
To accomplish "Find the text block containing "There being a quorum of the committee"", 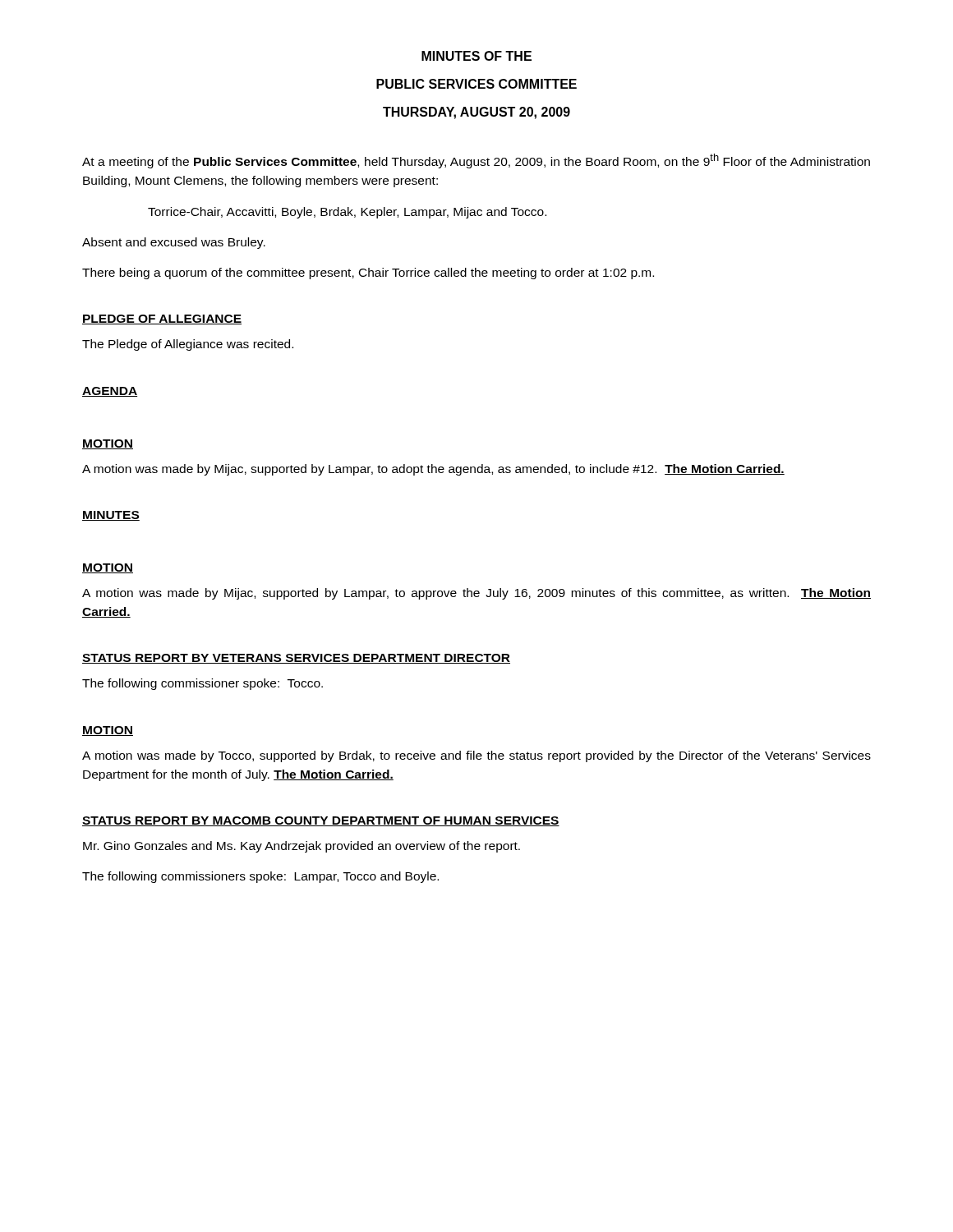I will coord(369,272).
